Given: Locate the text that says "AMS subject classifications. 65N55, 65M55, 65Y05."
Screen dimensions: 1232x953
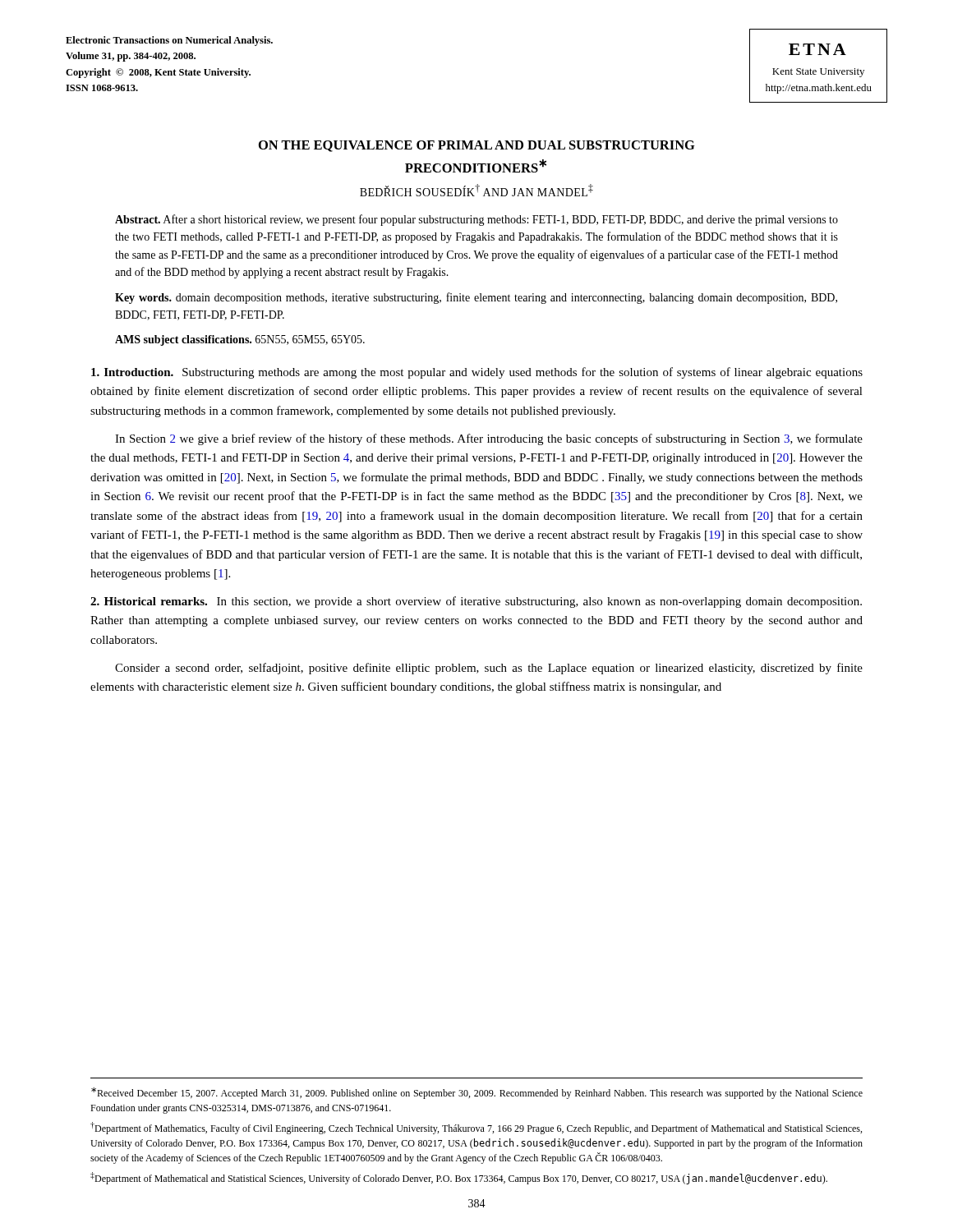Looking at the screenshot, I should [x=240, y=339].
